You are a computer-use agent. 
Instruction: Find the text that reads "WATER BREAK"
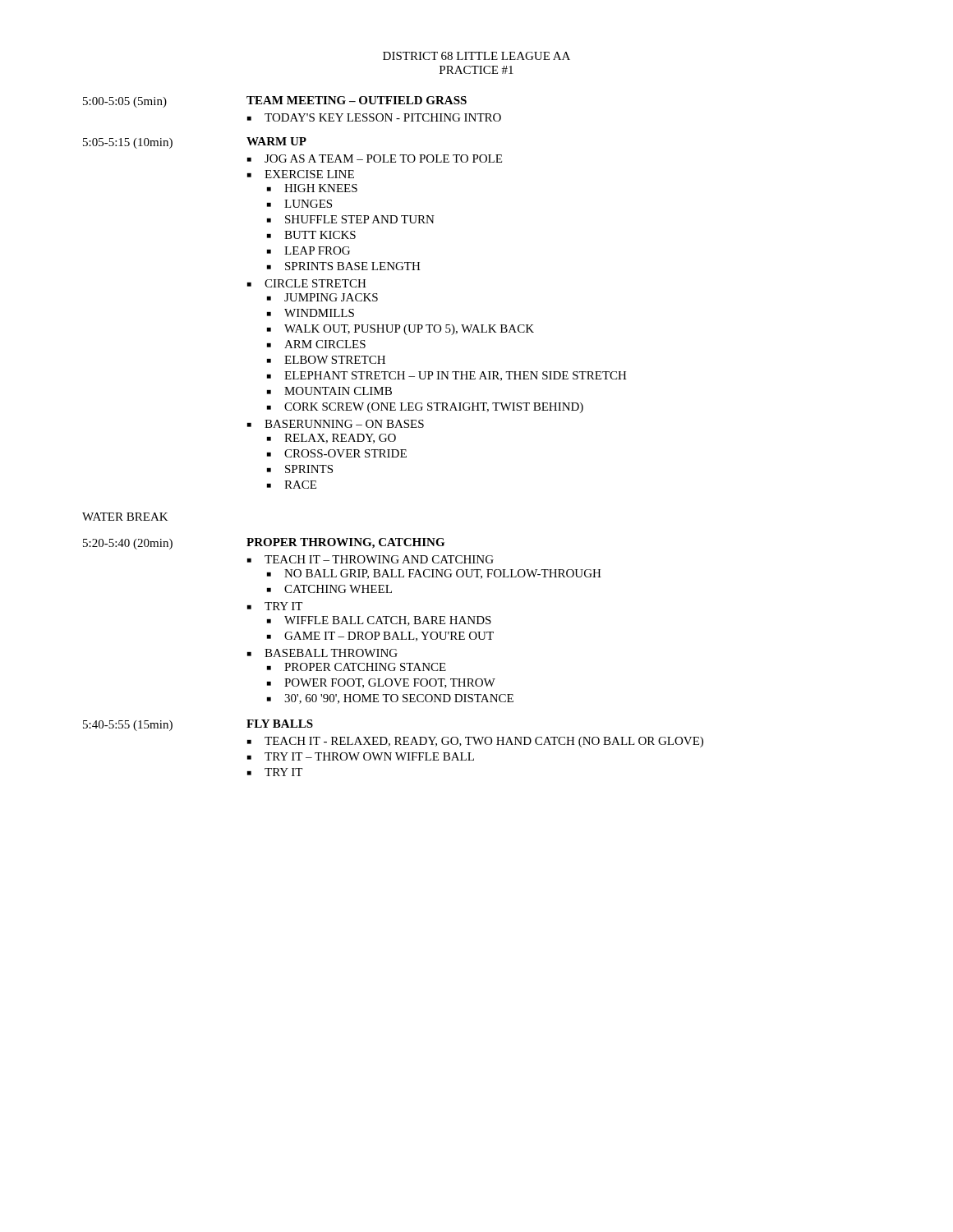click(125, 517)
